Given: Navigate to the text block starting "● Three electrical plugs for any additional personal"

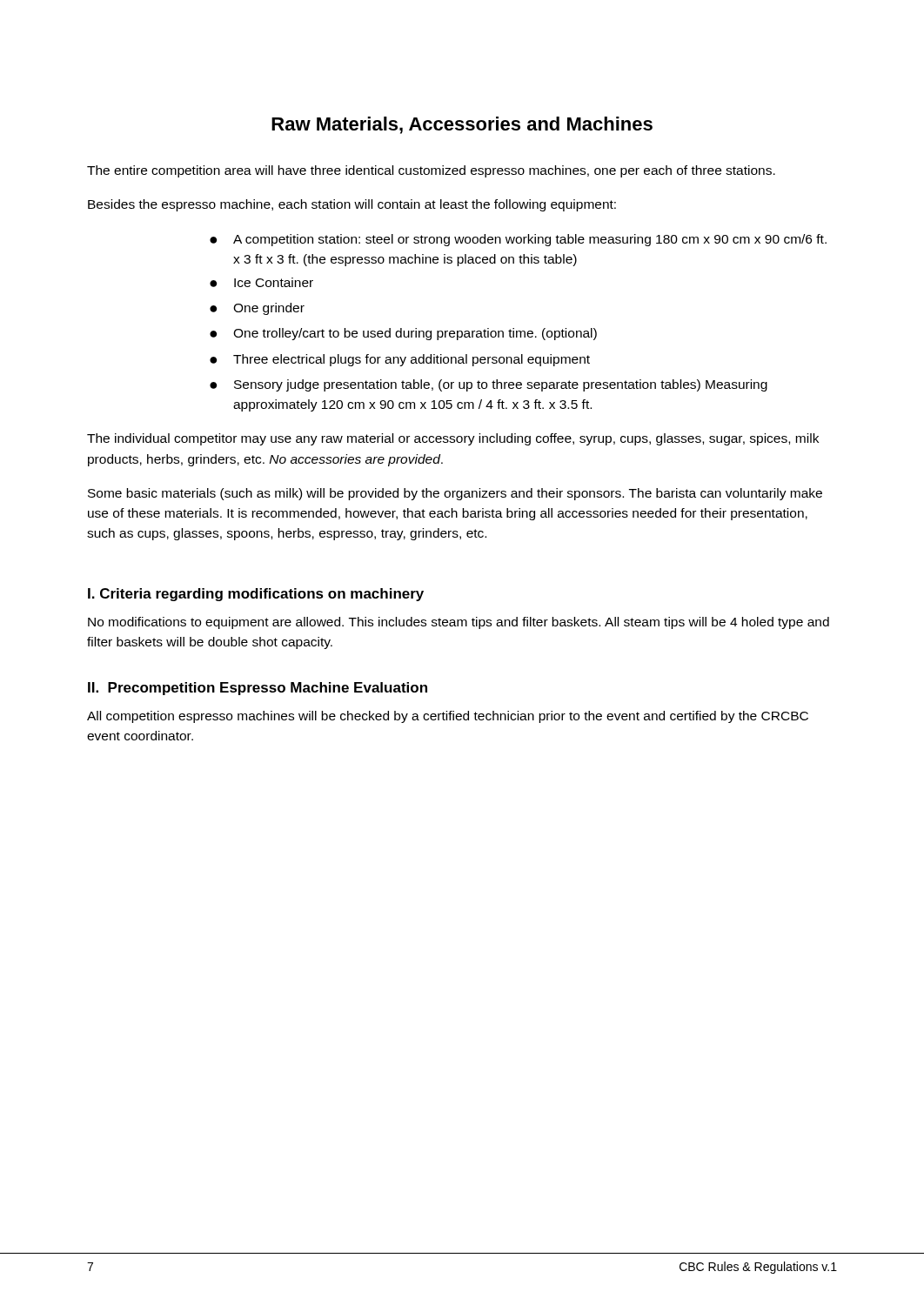Looking at the screenshot, I should coord(399,359).
